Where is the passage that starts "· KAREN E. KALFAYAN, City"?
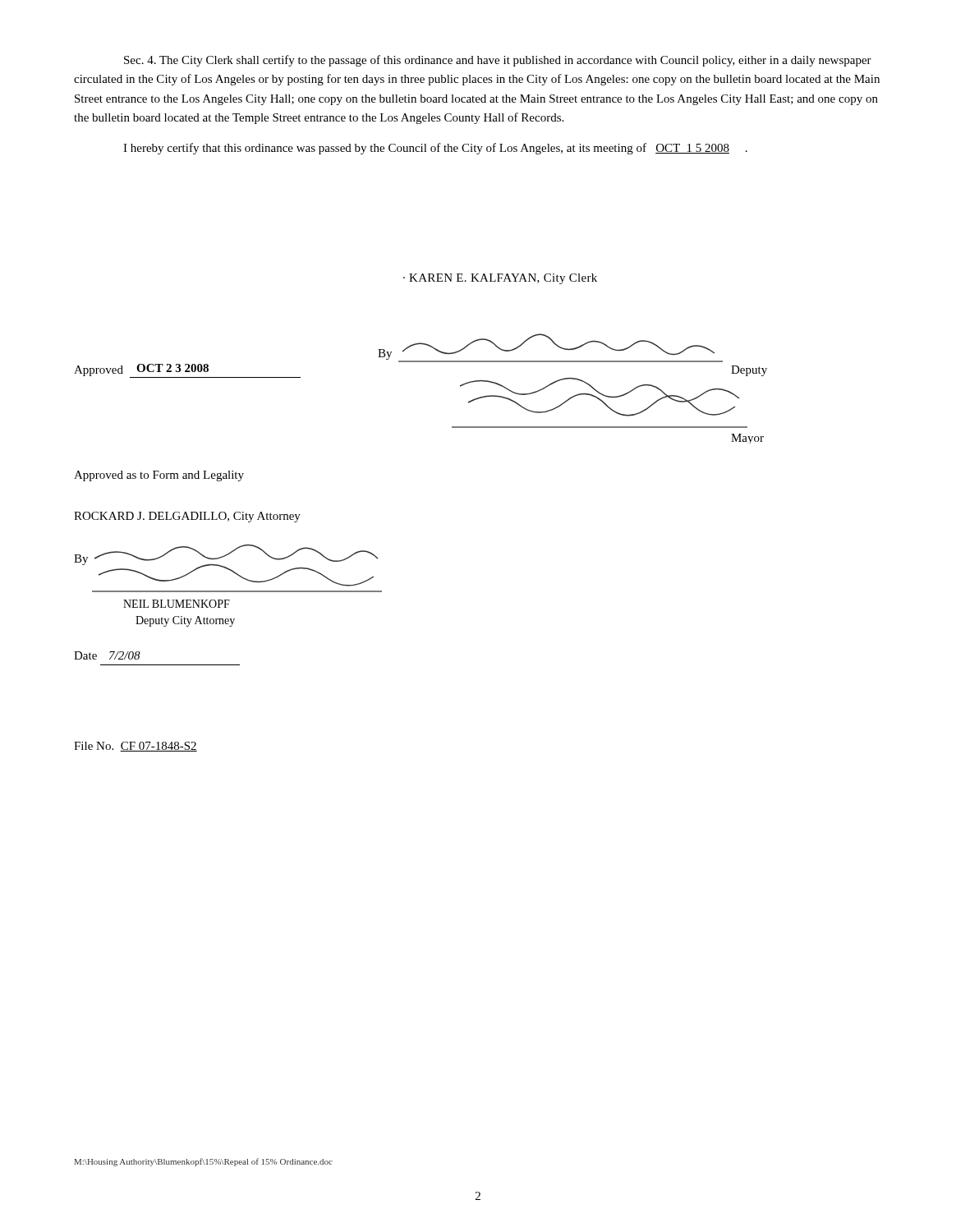956x1232 pixels. pyautogui.click(x=500, y=278)
